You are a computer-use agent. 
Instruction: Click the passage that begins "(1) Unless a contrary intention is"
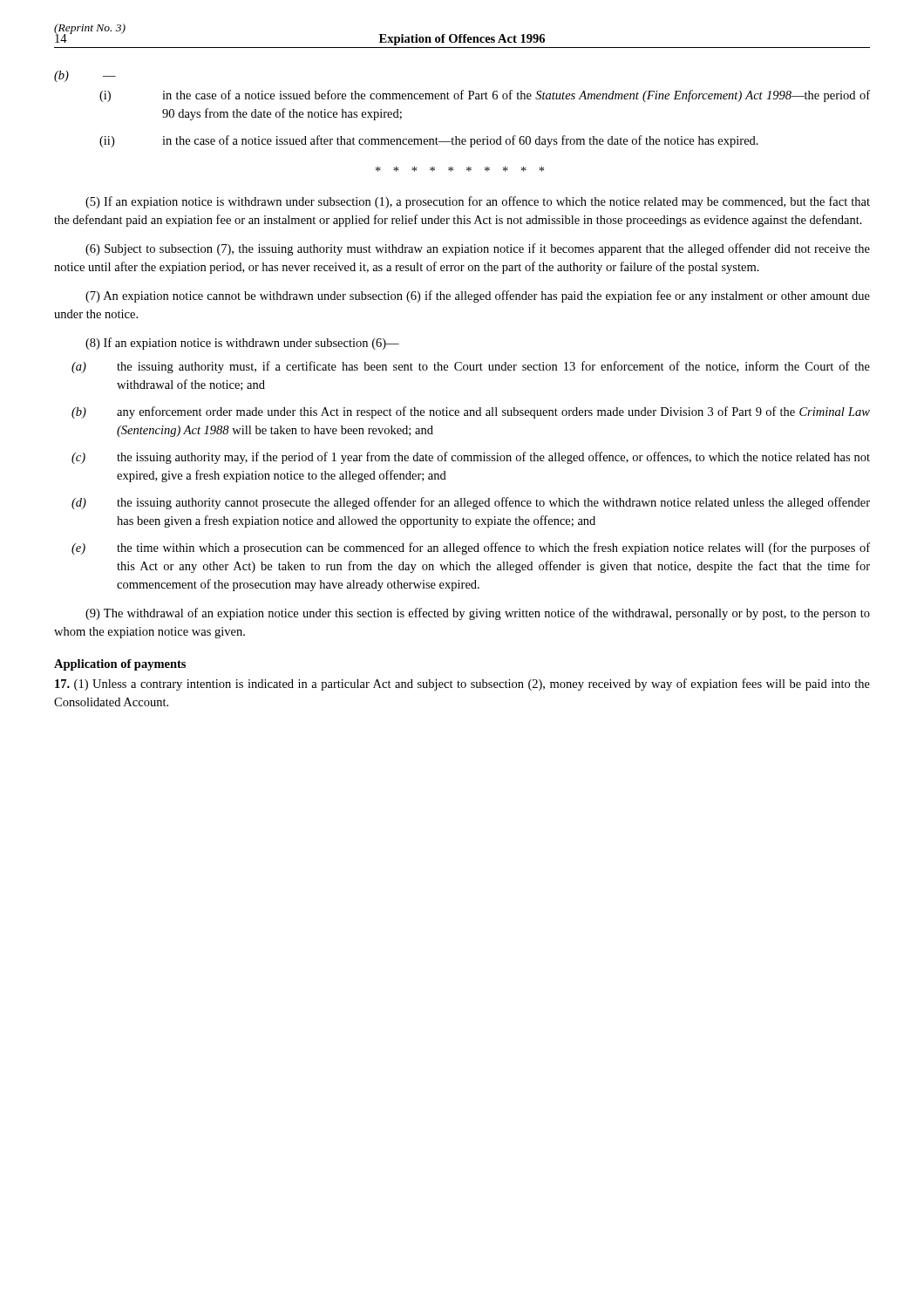(x=462, y=693)
